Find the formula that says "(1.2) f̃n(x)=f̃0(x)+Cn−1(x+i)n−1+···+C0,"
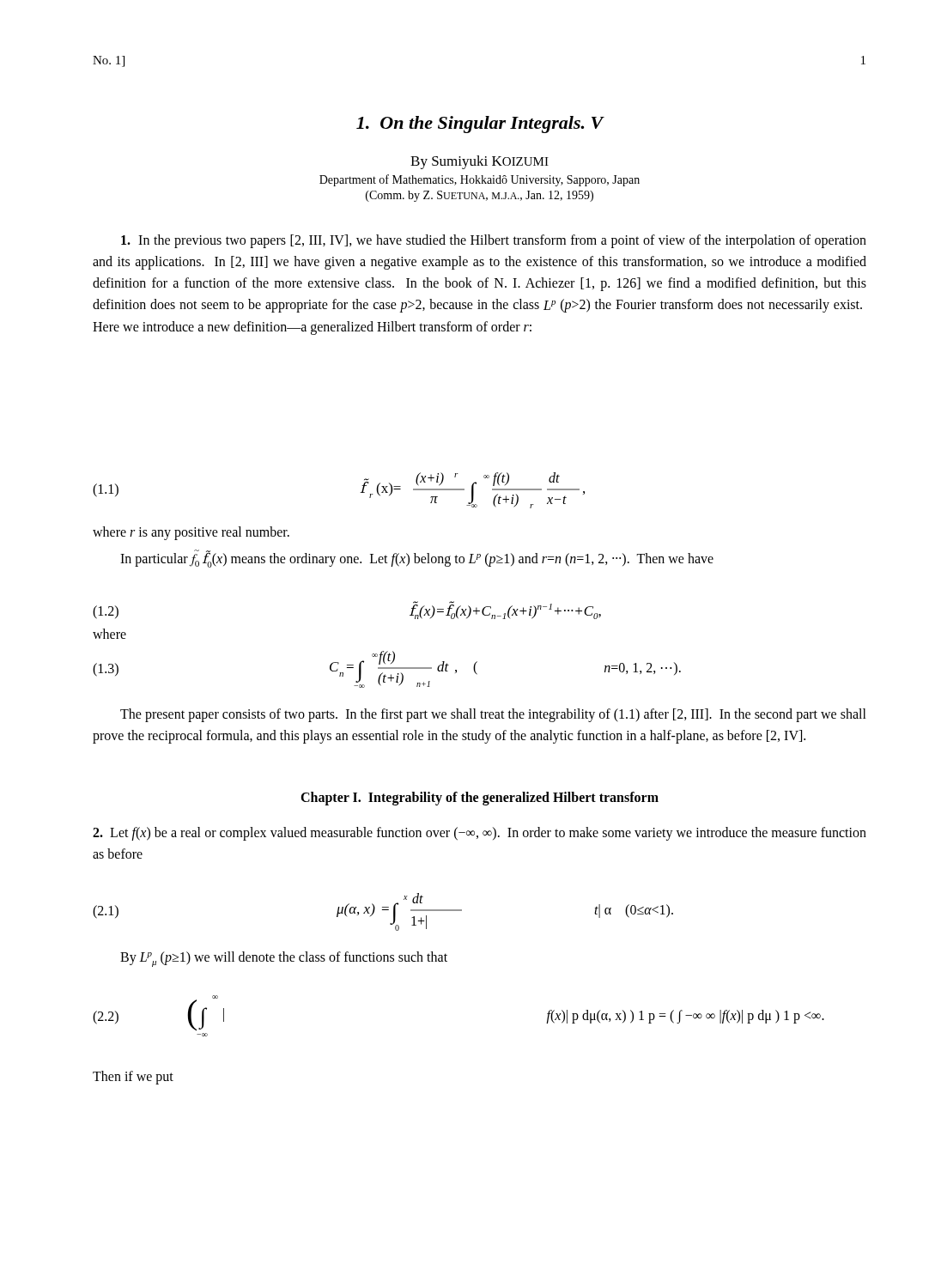Viewport: 935px width, 1288px height. 480,611
